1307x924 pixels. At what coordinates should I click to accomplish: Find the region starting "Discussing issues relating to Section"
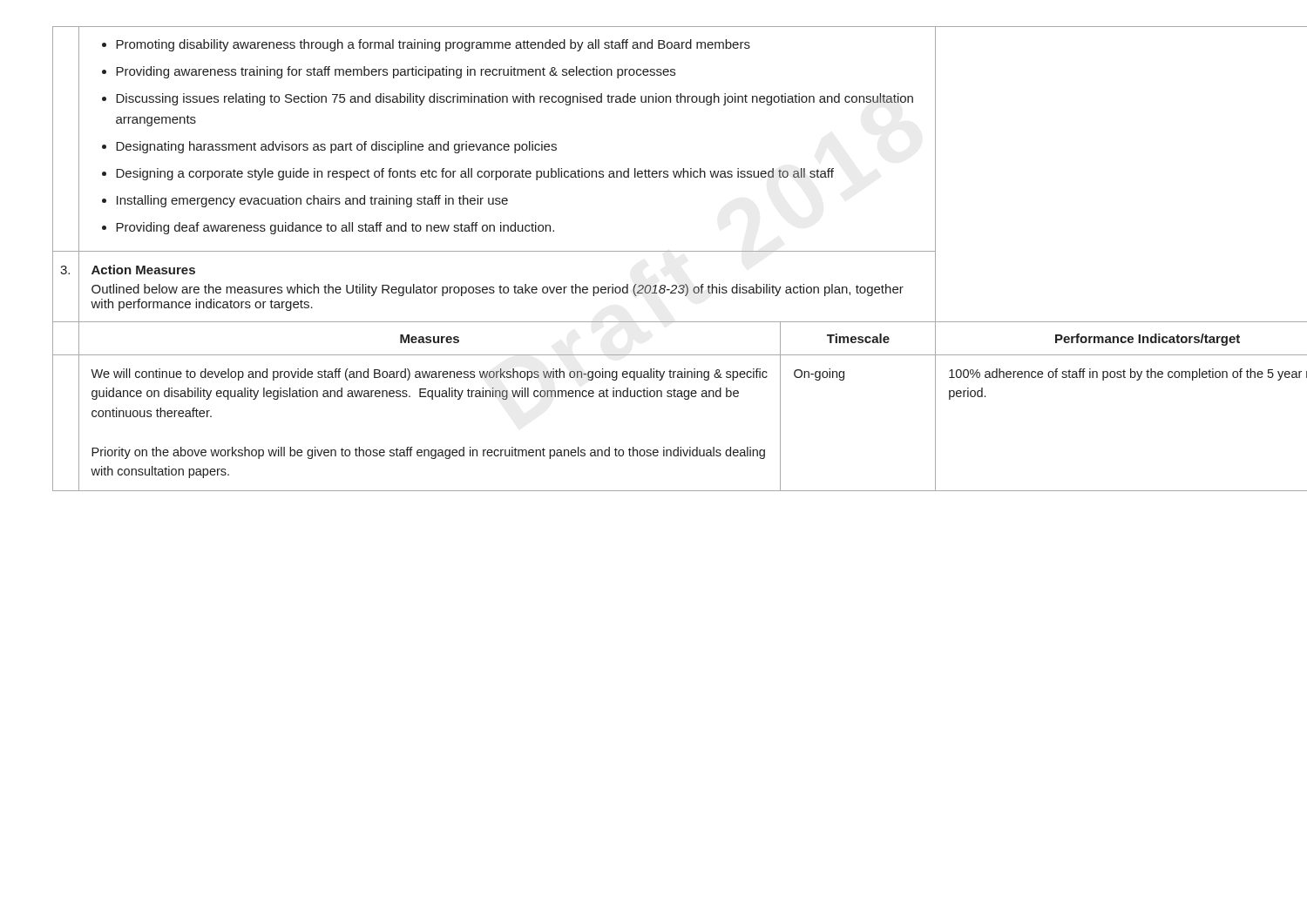(x=515, y=108)
